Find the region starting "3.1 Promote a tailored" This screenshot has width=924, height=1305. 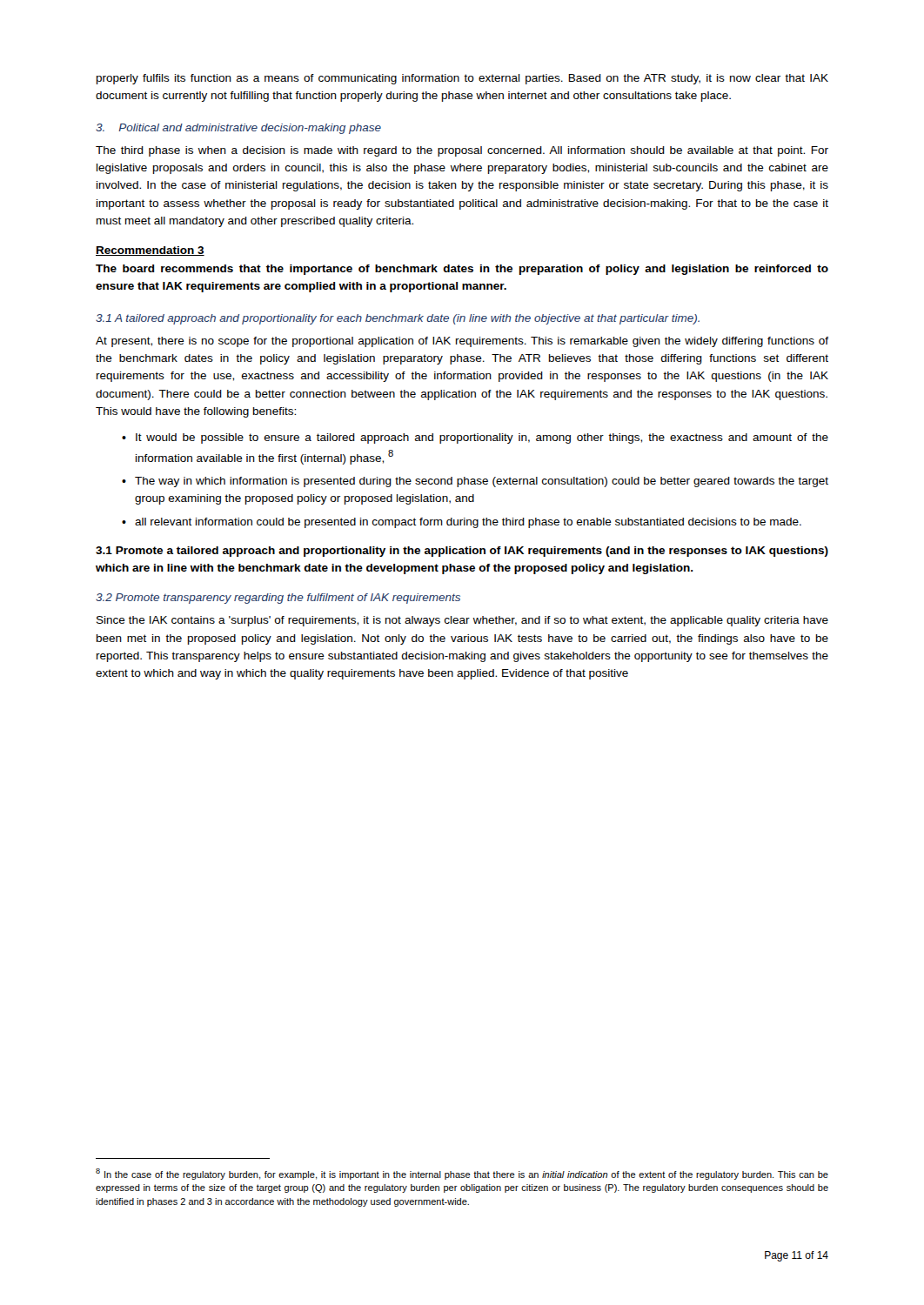pos(462,559)
